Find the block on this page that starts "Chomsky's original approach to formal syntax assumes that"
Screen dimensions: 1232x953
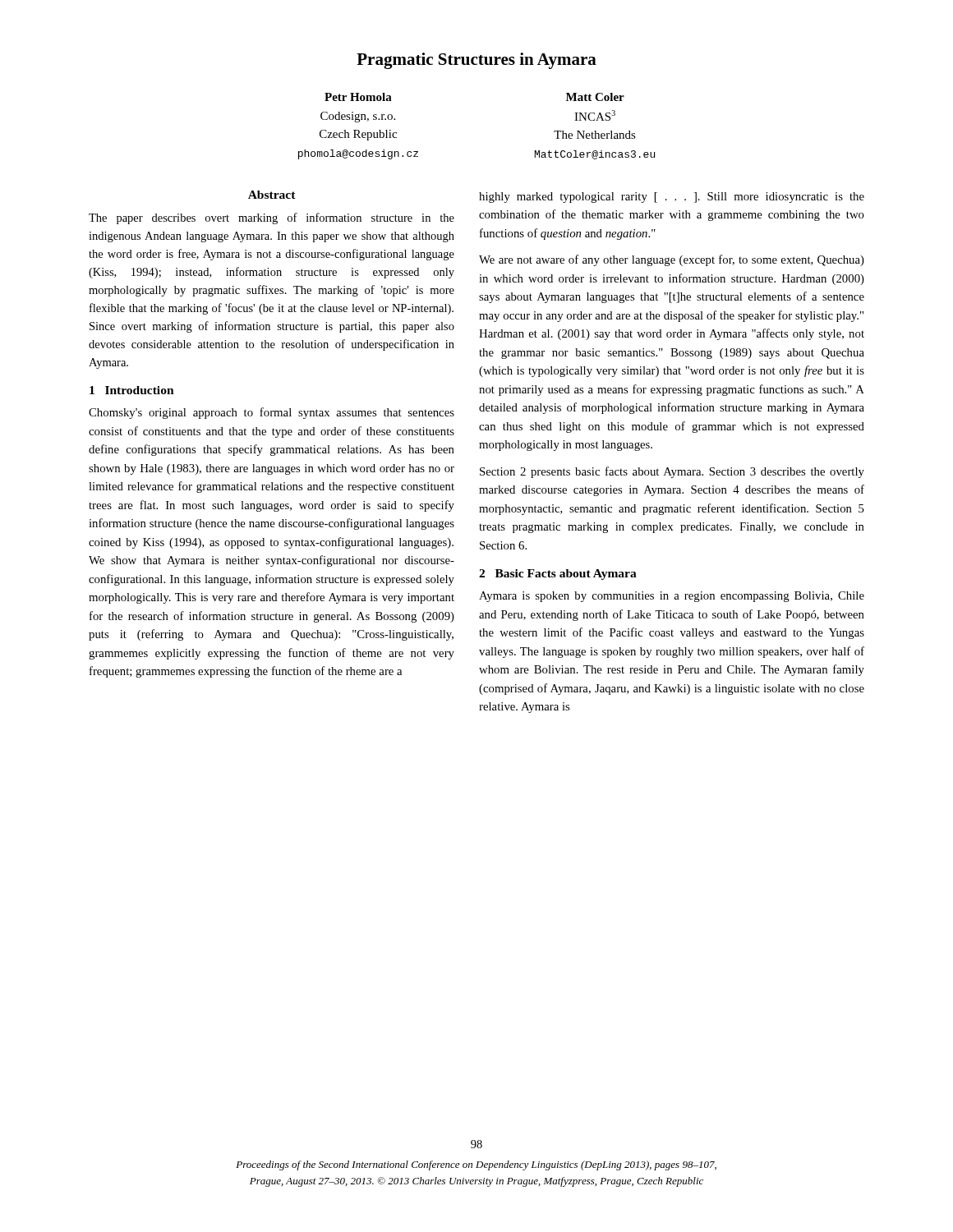pos(272,542)
